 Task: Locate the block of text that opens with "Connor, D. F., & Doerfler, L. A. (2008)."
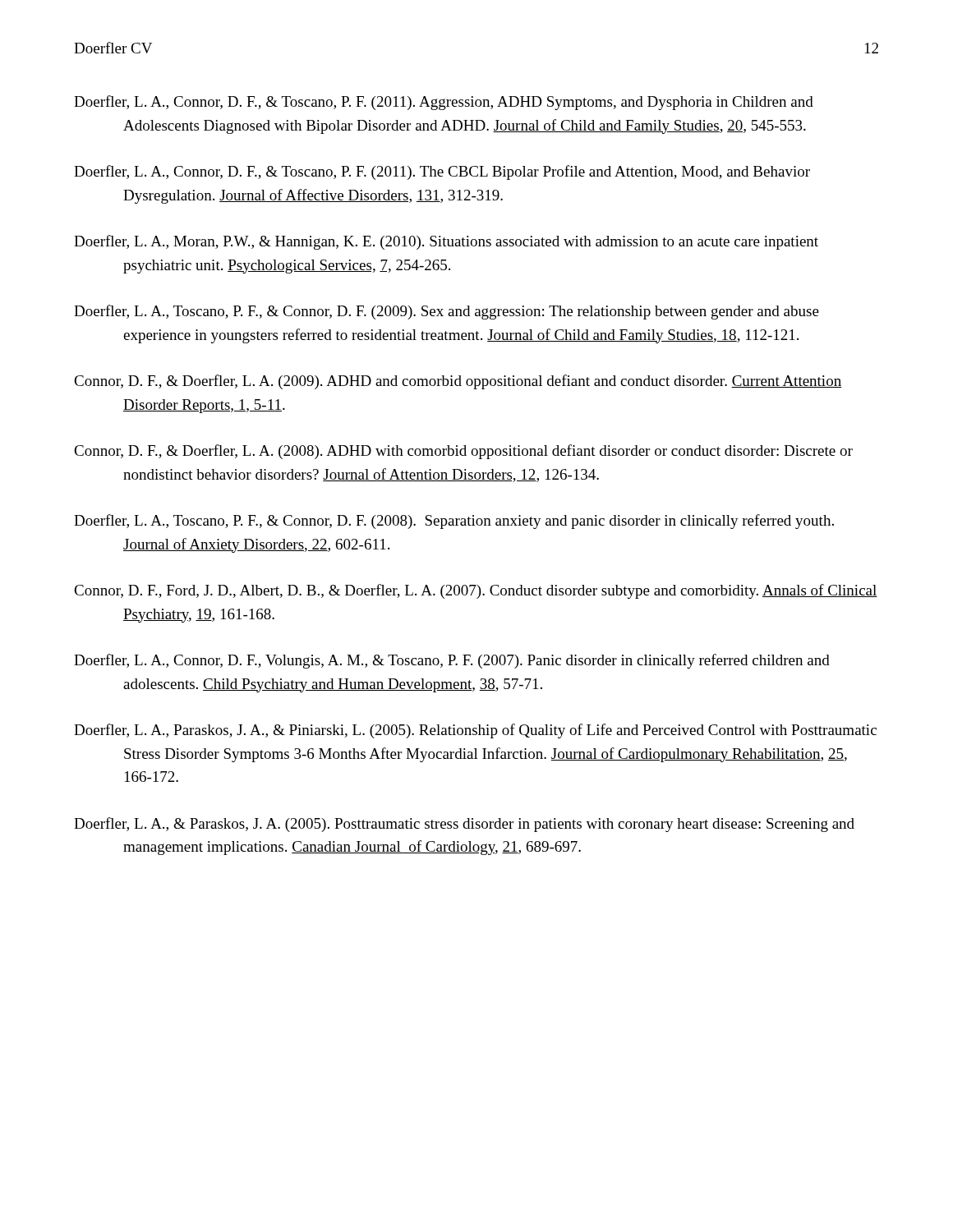coord(463,462)
